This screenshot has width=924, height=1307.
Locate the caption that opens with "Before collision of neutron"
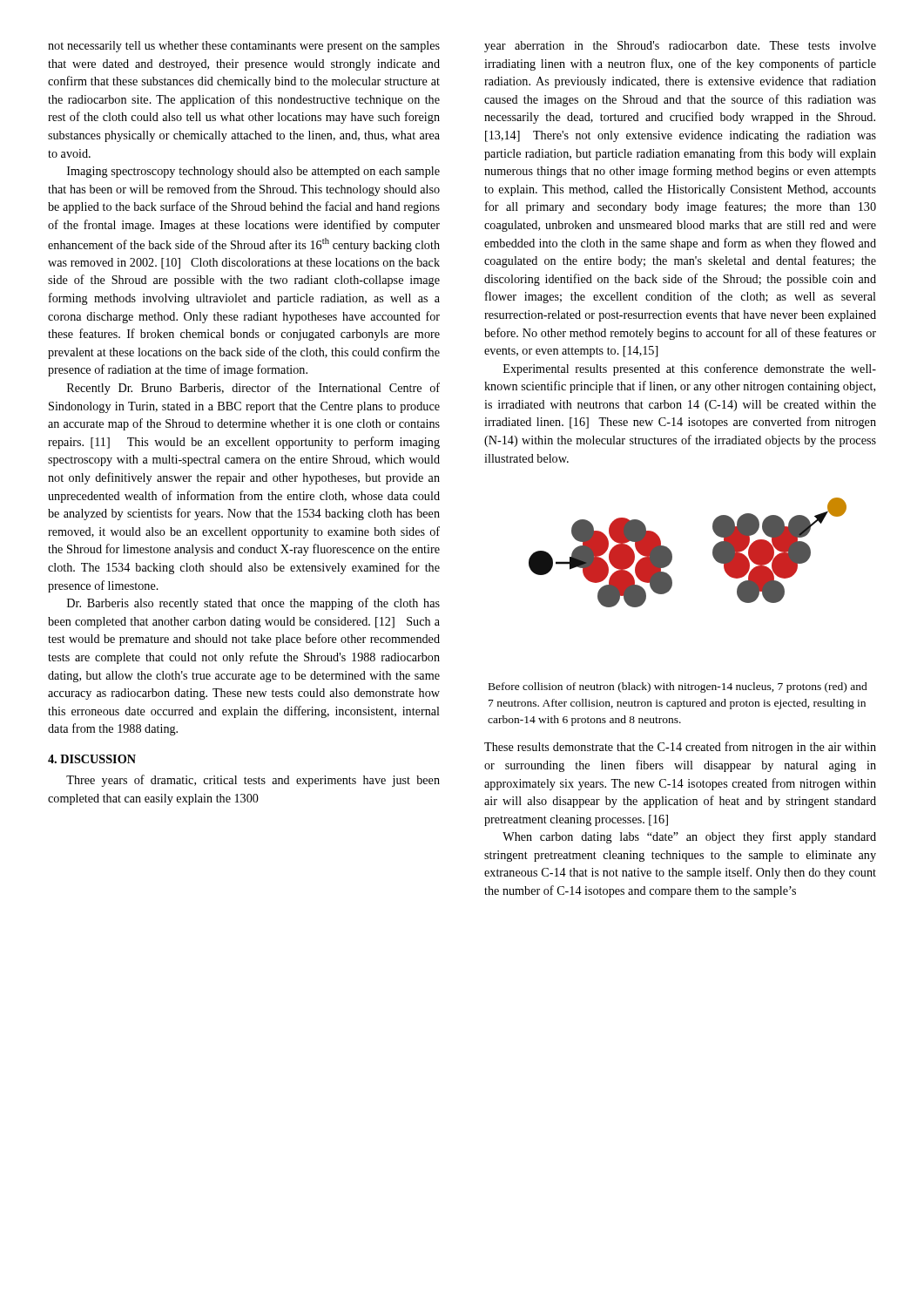tap(681, 703)
